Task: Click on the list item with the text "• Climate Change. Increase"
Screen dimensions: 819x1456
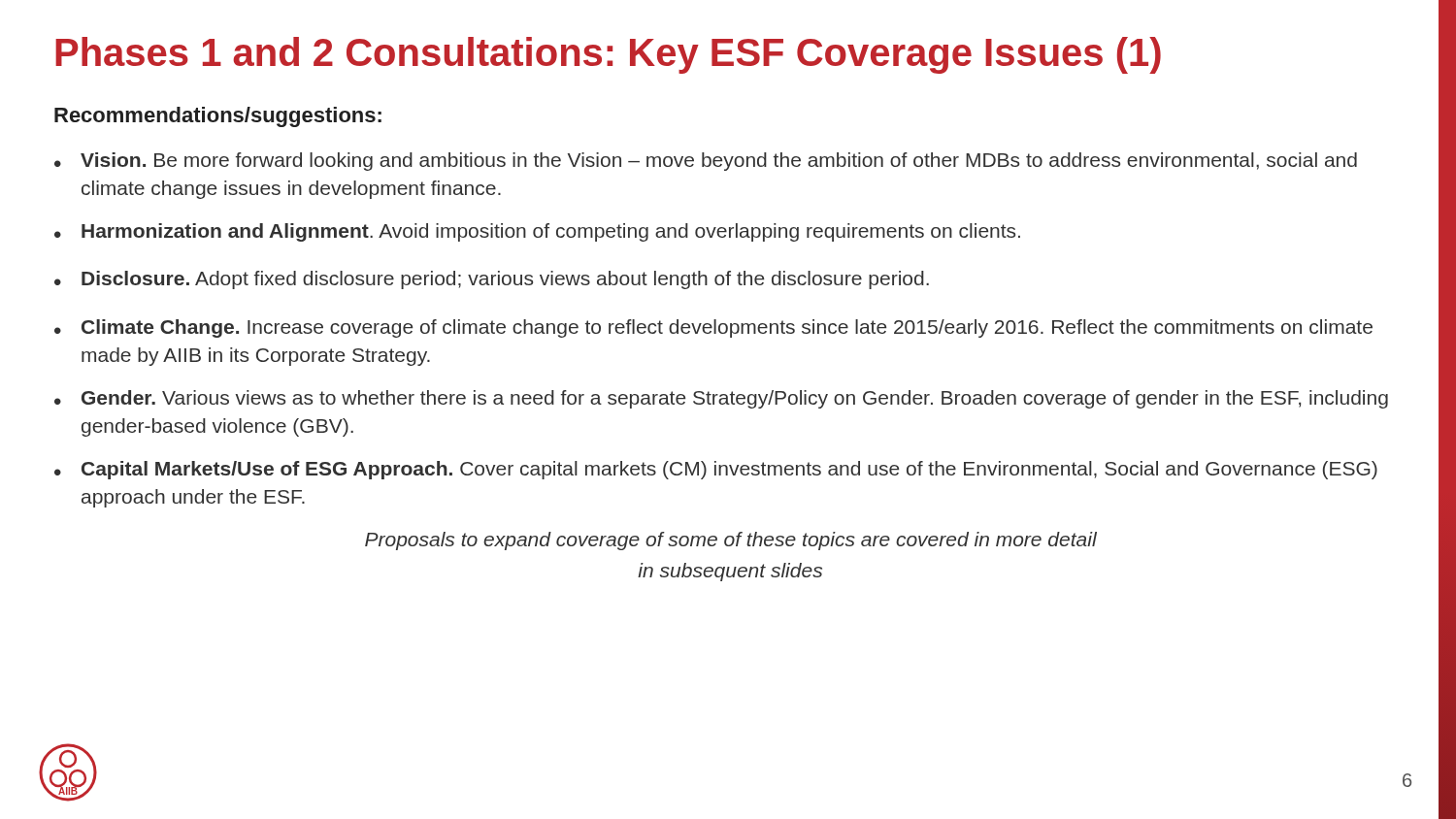Action: [730, 341]
